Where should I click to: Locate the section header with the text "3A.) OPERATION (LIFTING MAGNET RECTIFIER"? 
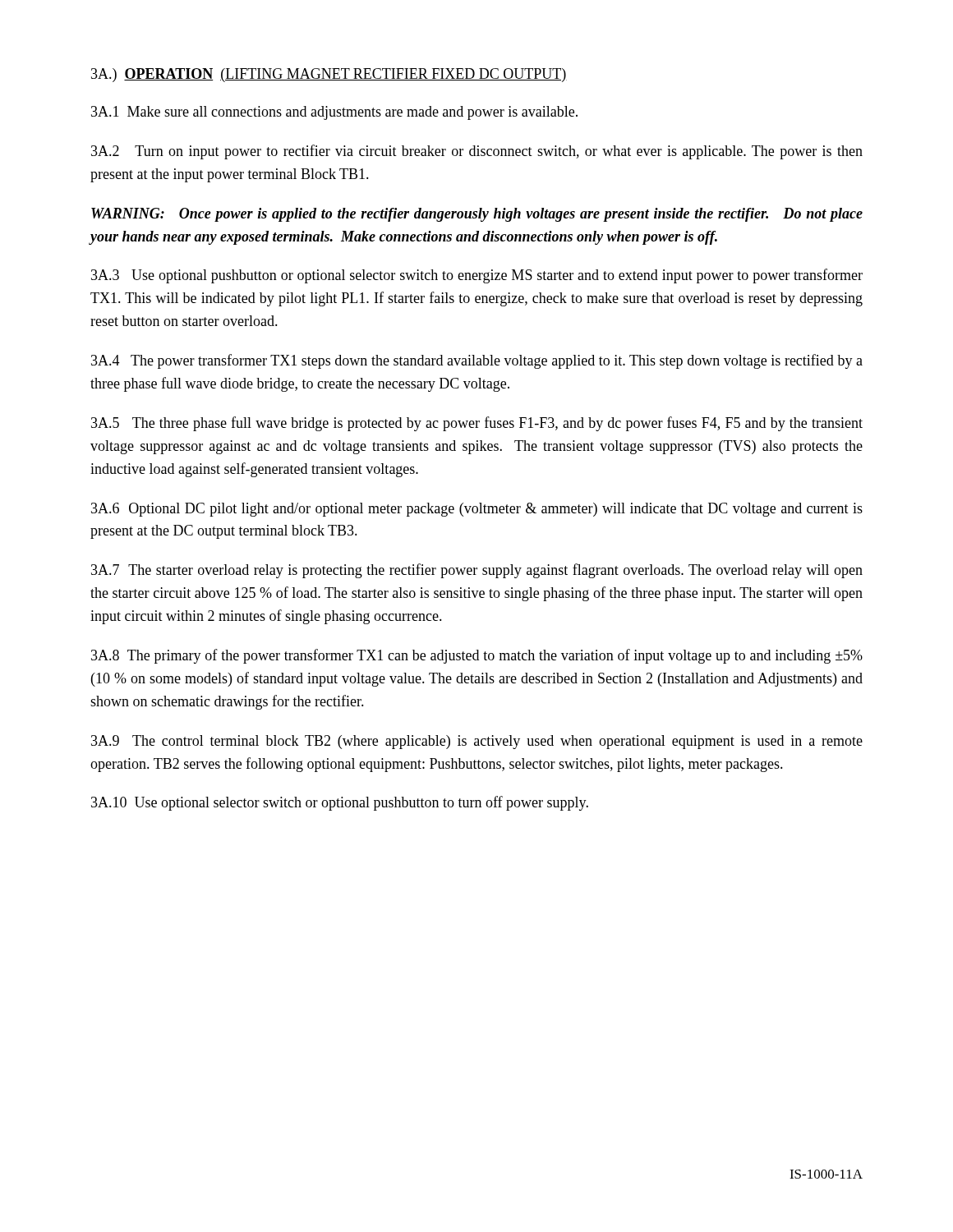click(x=328, y=74)
